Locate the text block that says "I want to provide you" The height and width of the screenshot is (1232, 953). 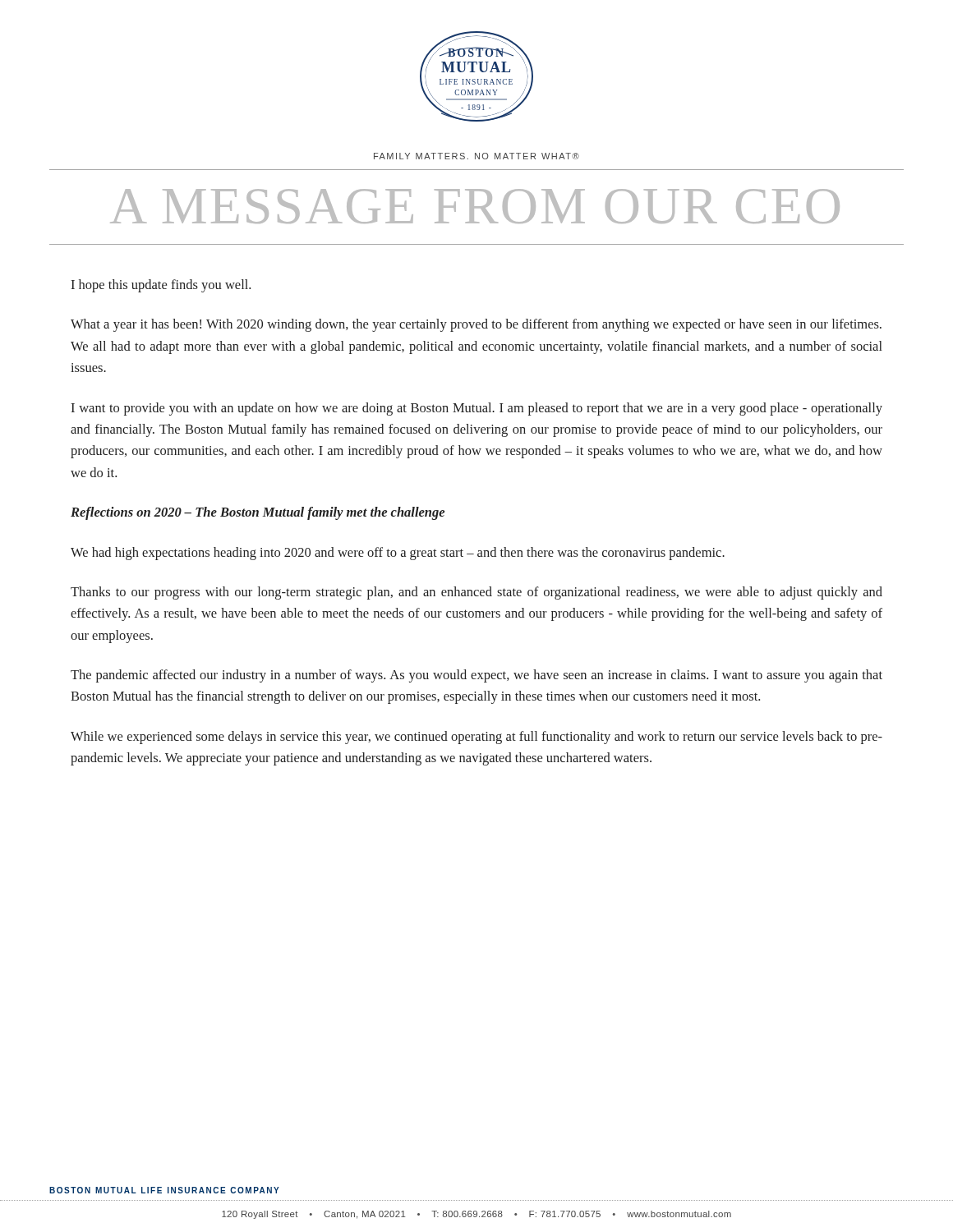click(x=476, y=441)
